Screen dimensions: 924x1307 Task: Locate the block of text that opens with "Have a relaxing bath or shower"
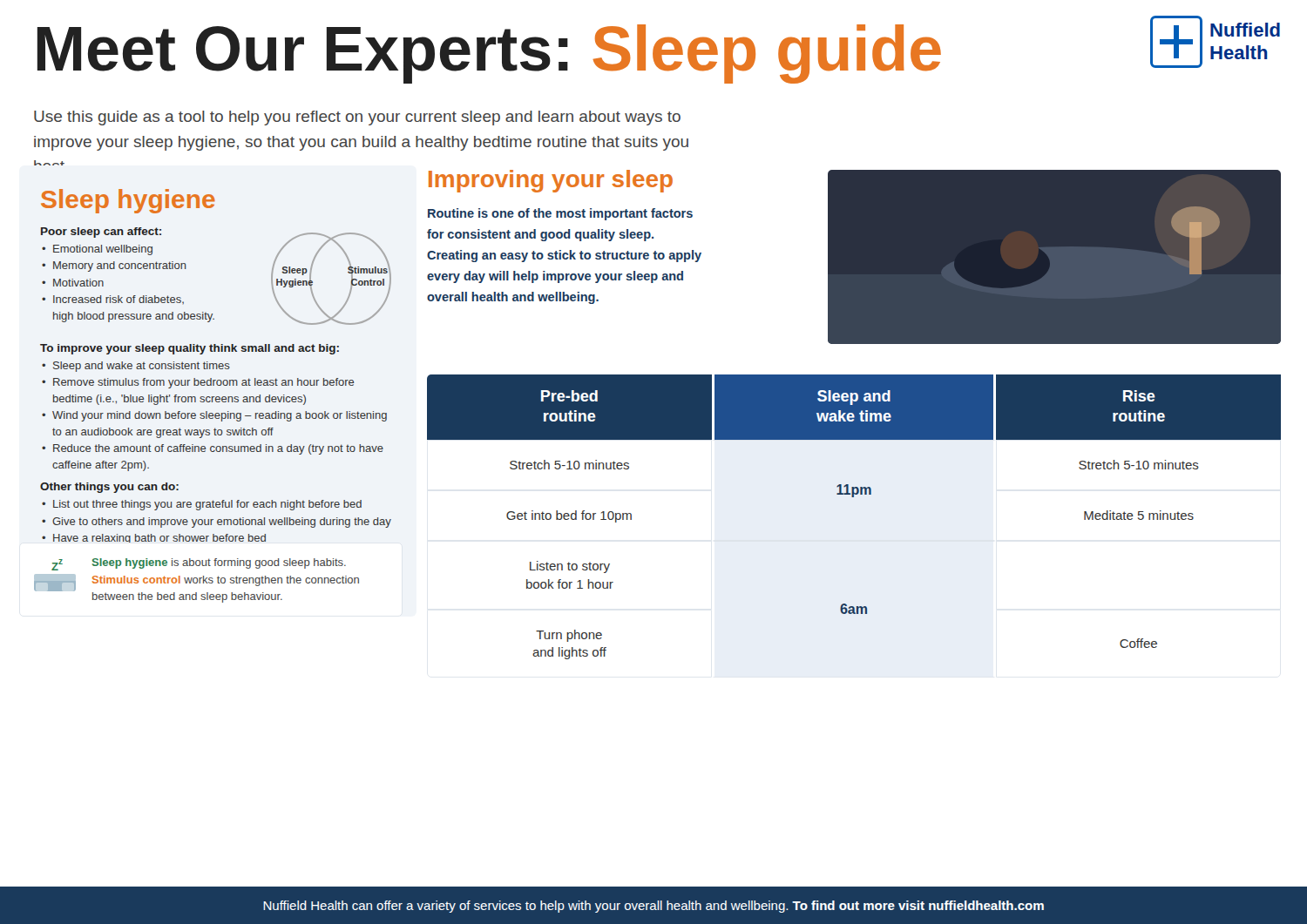159,538
